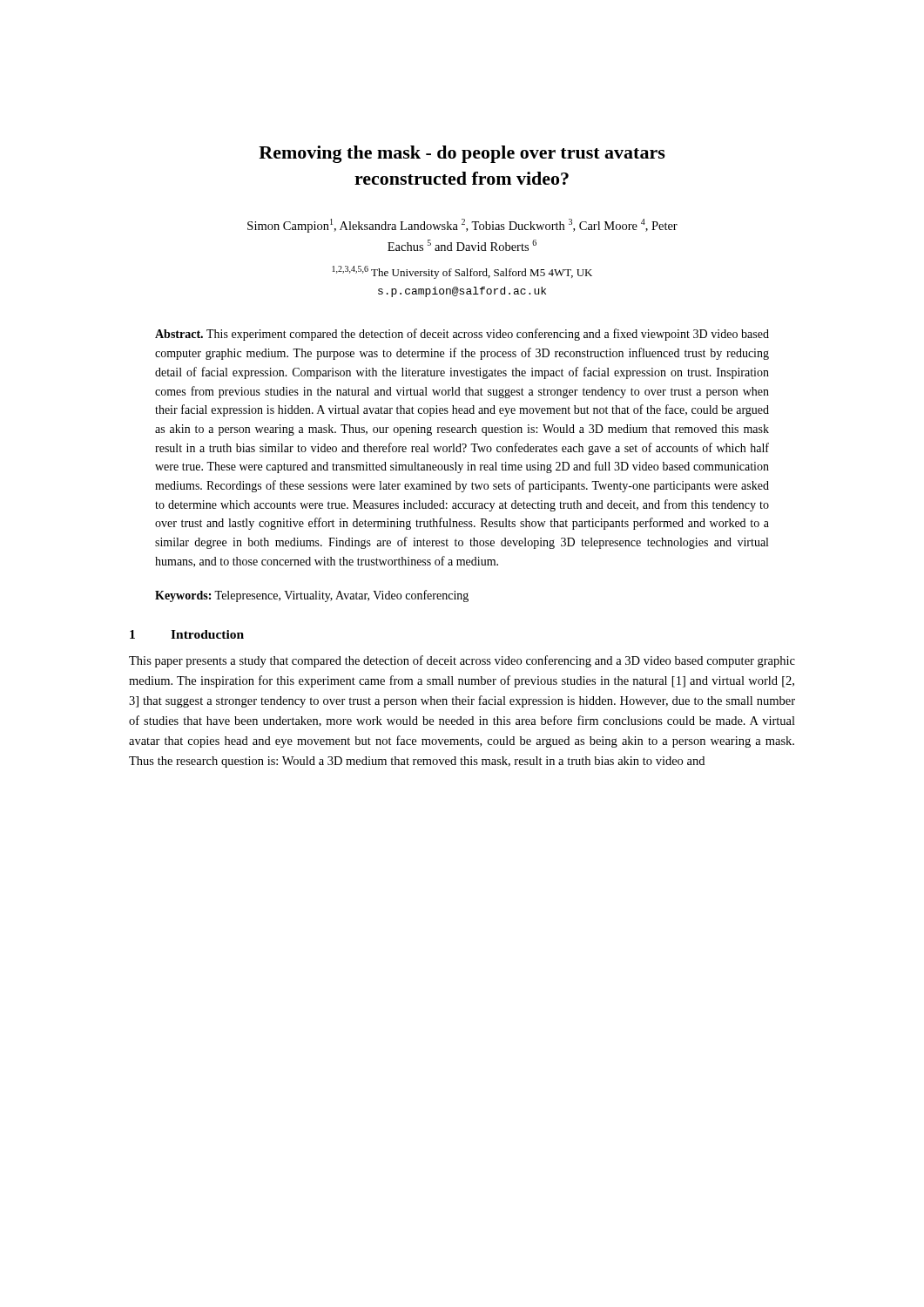Screen dimensions: 1307x924
Task: Locate the text block starting "1 Introduction"
Action: pyautogui.click(x=186, y=634)
